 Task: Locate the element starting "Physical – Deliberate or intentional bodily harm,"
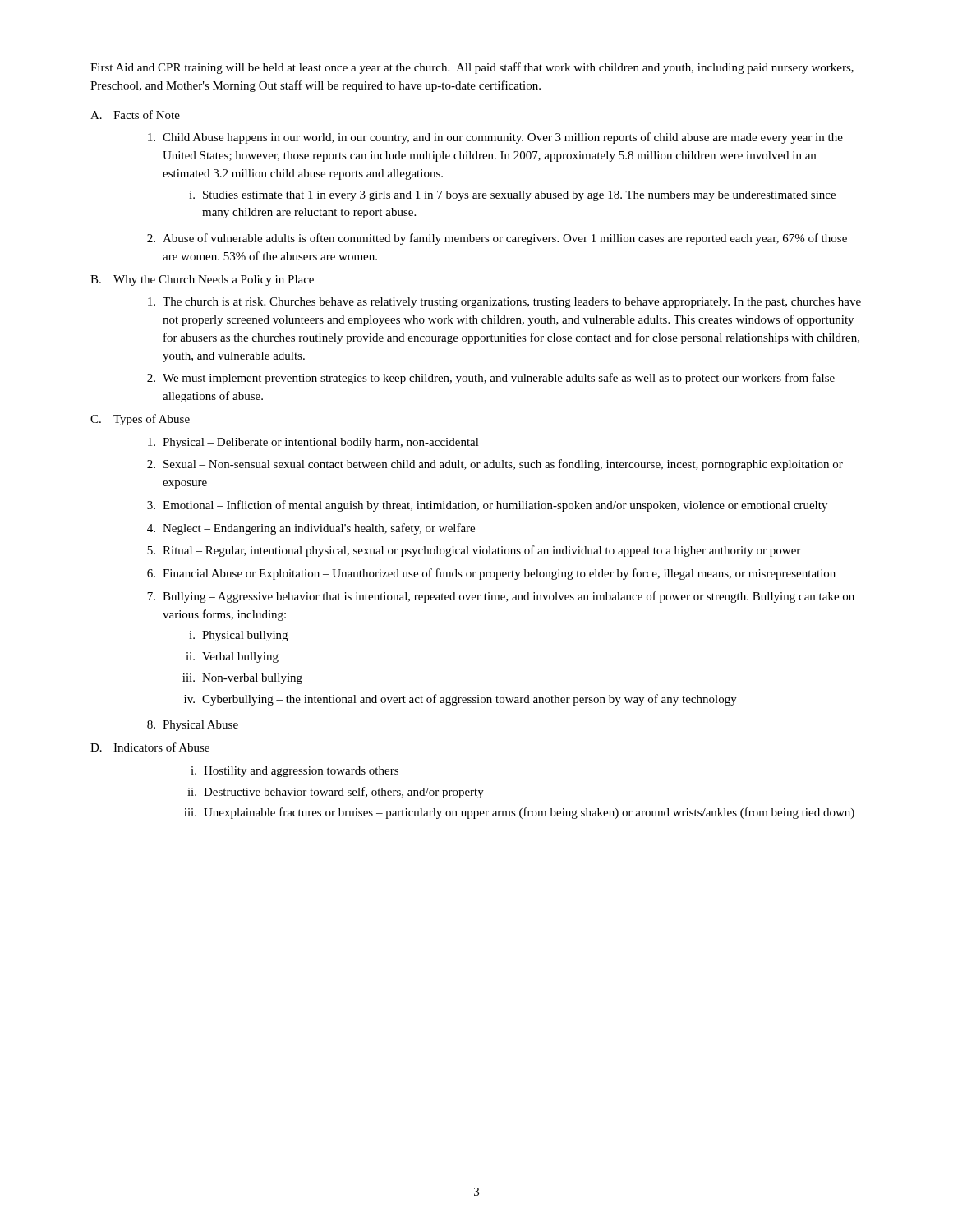[313, 443]
